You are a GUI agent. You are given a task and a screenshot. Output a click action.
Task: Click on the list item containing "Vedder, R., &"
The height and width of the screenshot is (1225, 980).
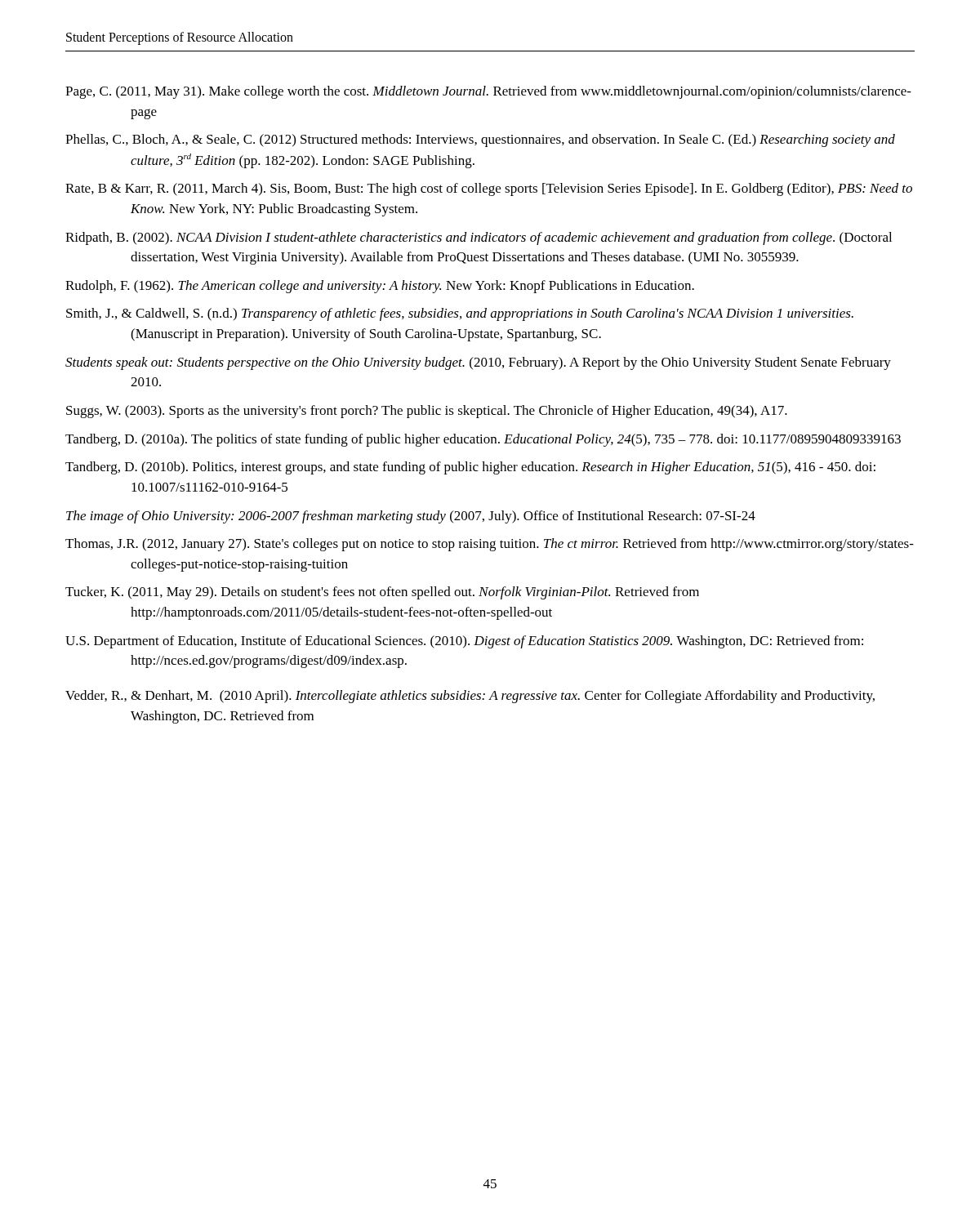[470, 705]
